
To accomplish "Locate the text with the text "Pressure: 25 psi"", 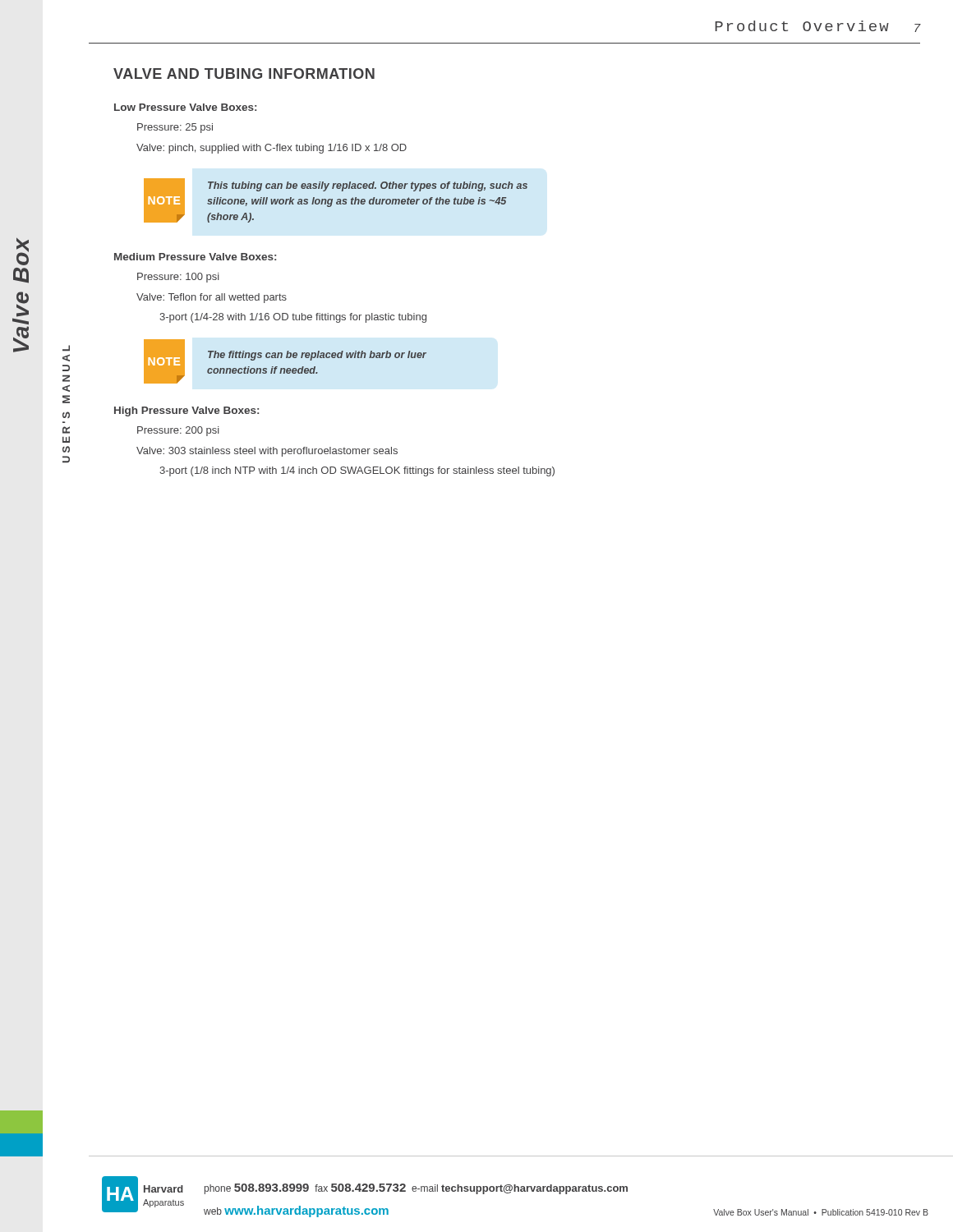I will point(175,127).
